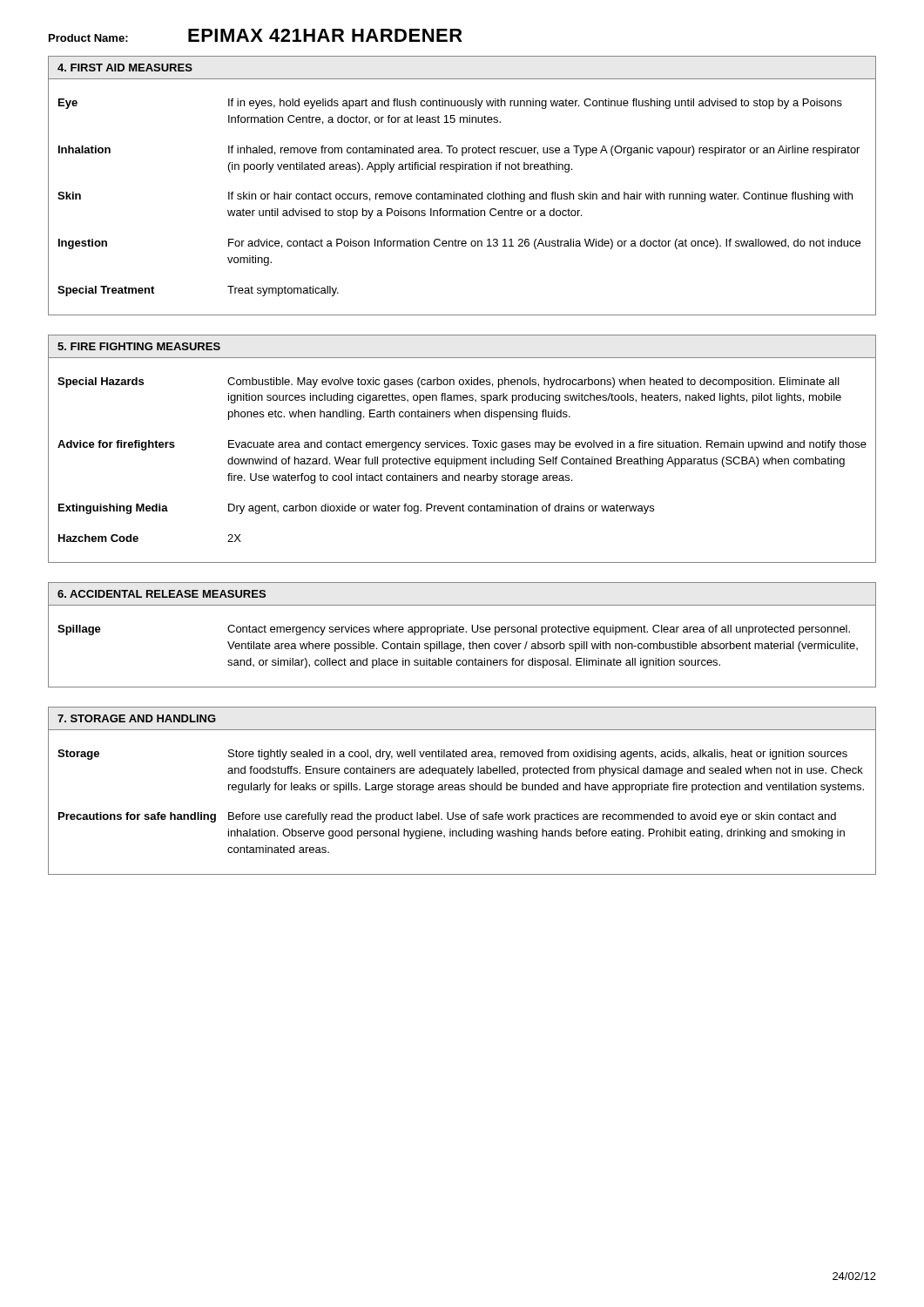Locate the text block with the text "Inhalation If inhaled,"
The image size is (924, 1307).
462,158
